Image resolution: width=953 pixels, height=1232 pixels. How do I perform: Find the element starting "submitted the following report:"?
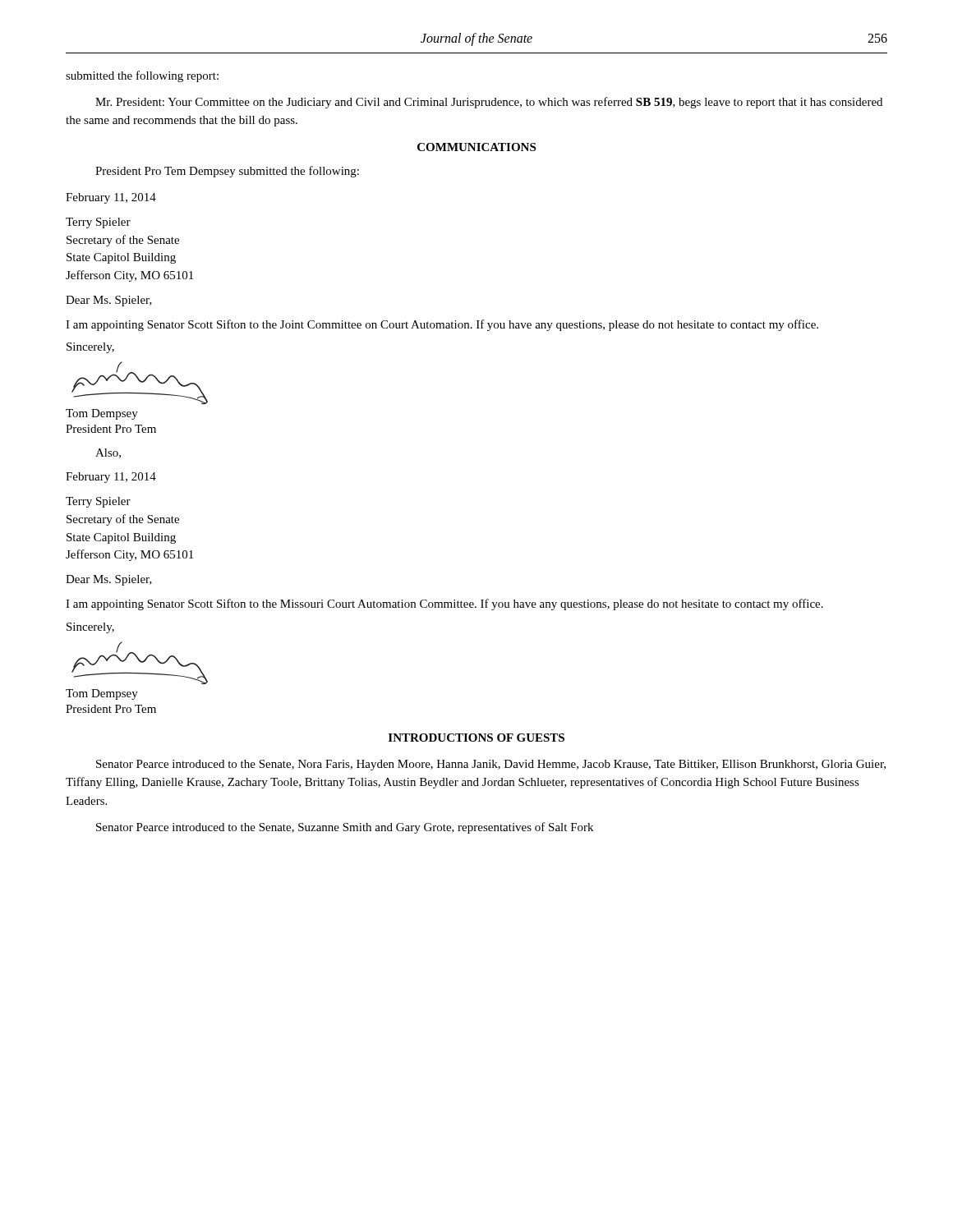(143, 76)
